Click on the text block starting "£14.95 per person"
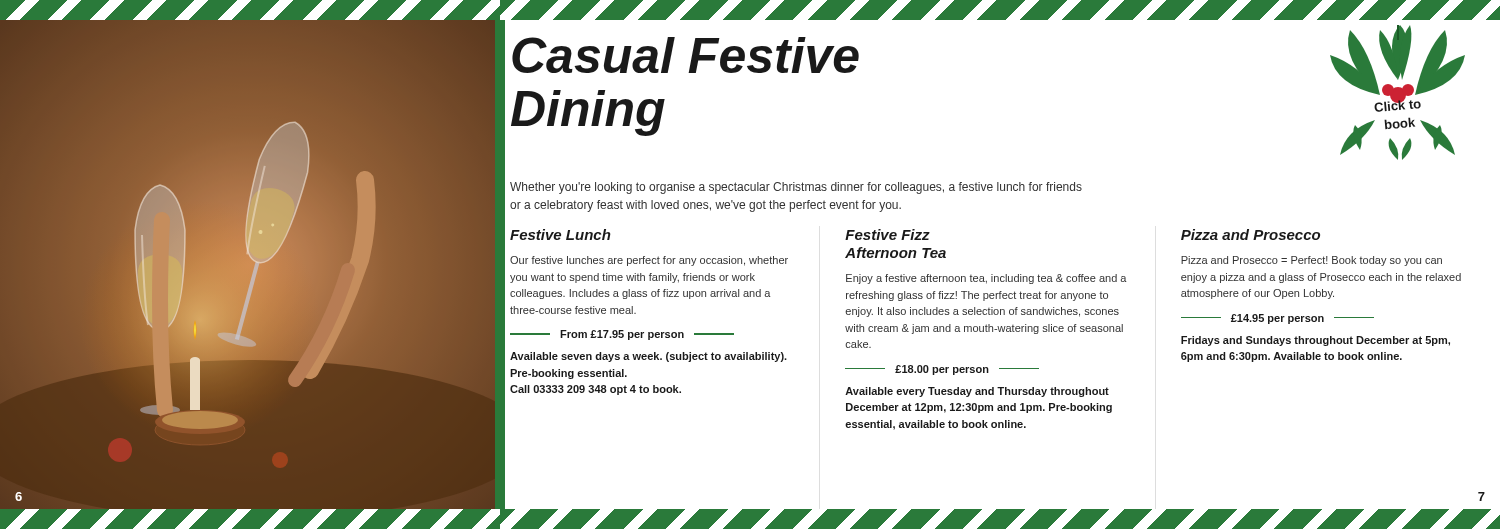 point(1277,317)
